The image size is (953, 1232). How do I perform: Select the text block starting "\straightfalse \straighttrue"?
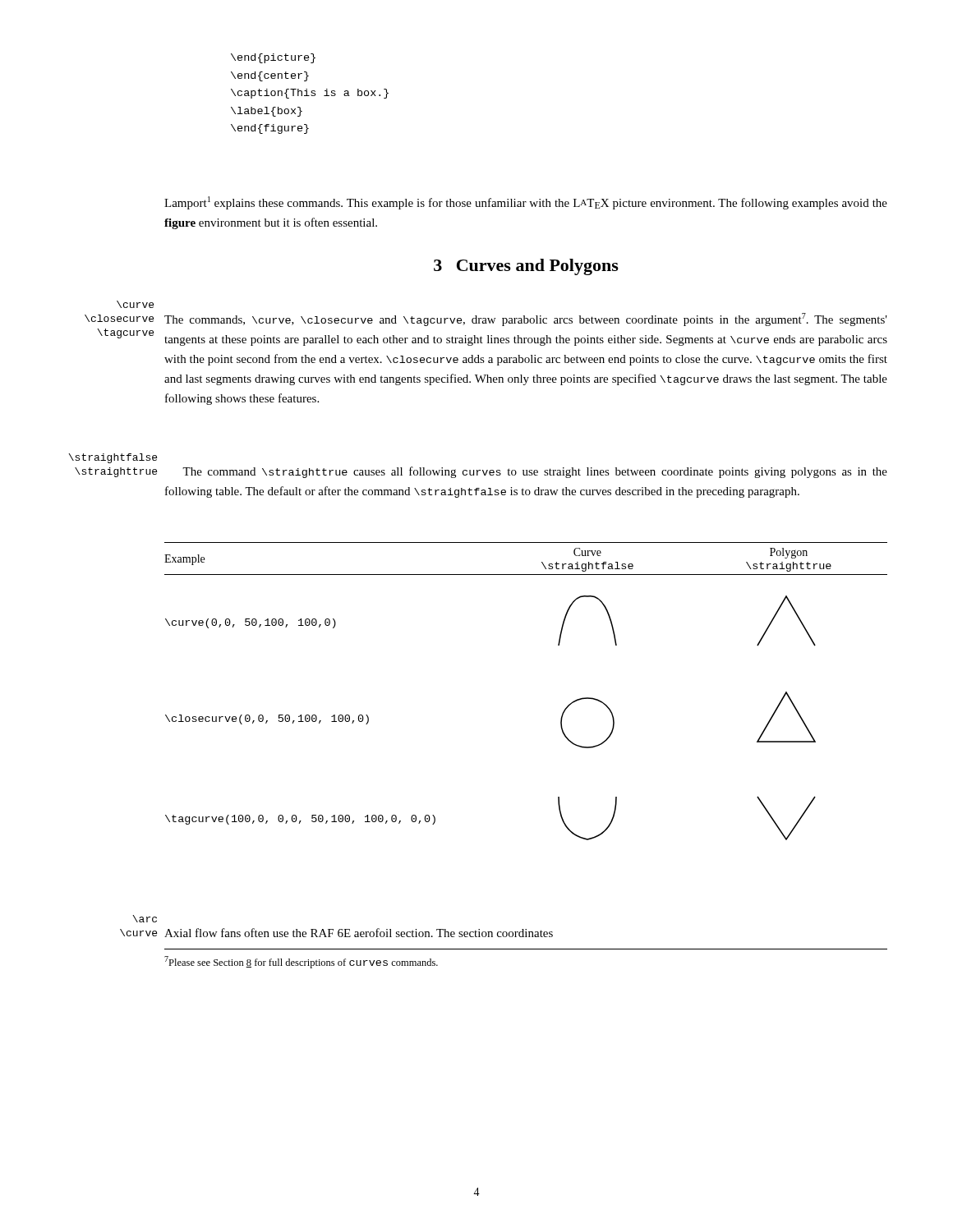(113, 465)
